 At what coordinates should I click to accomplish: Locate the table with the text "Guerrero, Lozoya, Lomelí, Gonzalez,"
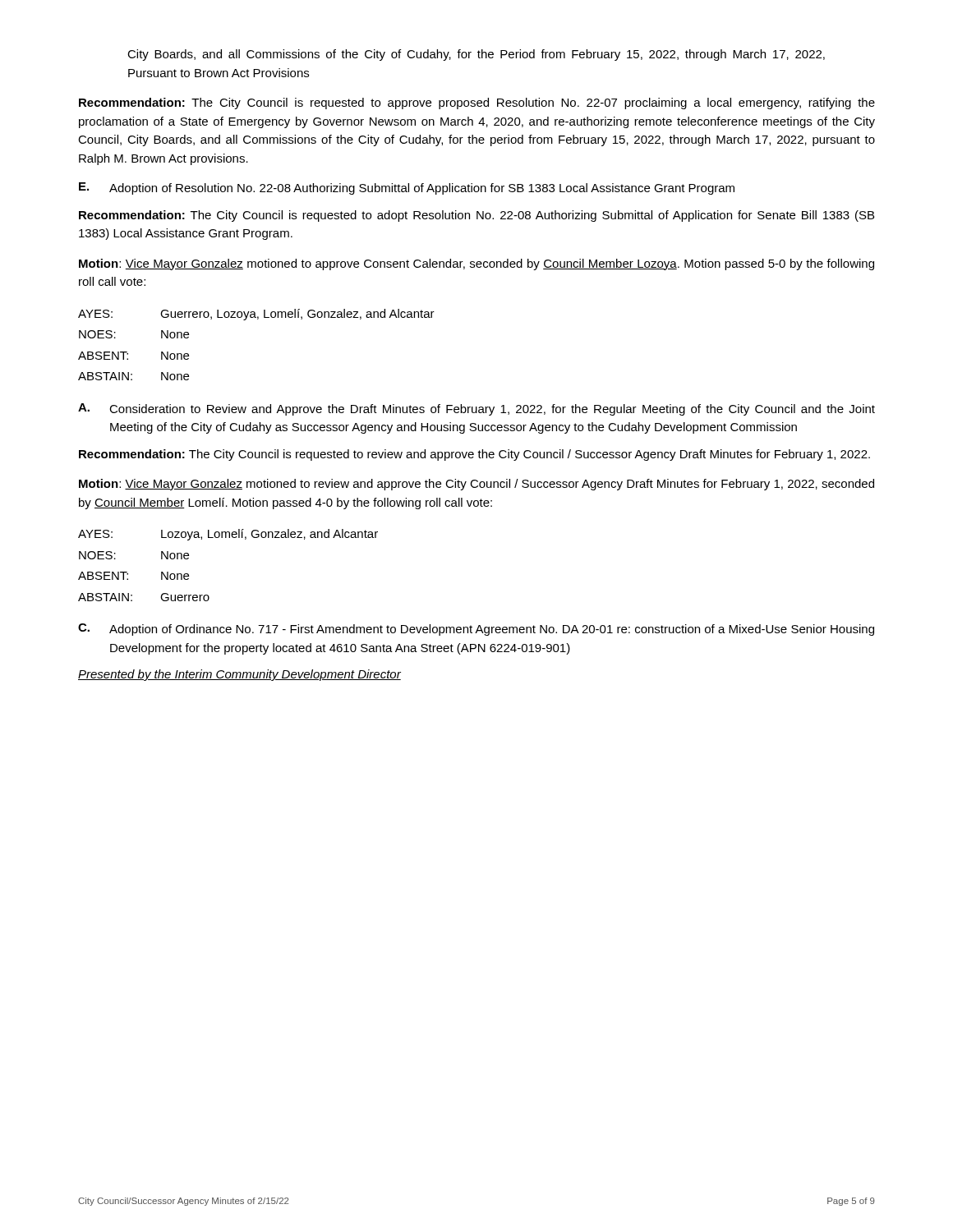(476, 345)
